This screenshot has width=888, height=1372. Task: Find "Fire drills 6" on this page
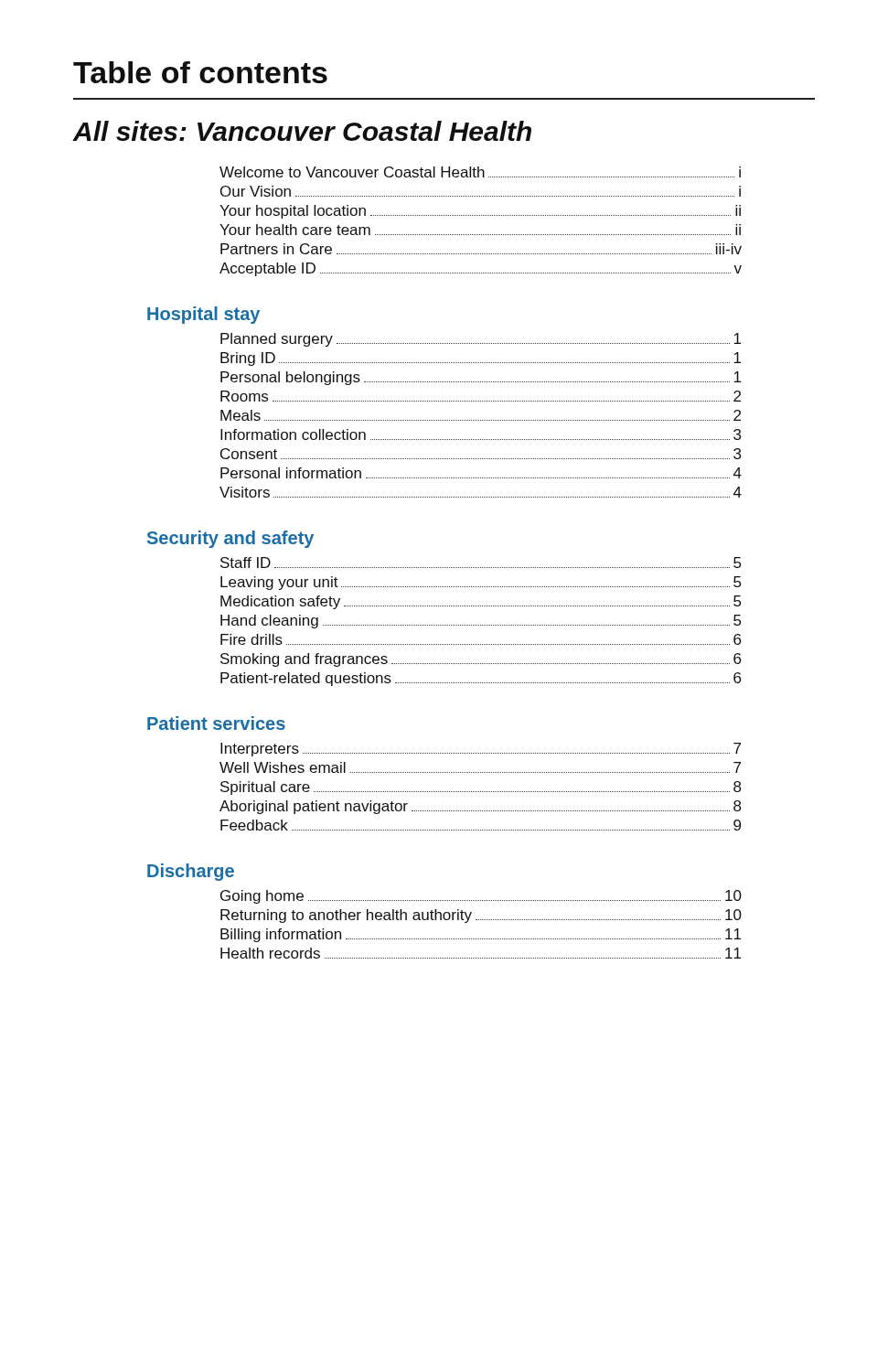pos(481,640)
